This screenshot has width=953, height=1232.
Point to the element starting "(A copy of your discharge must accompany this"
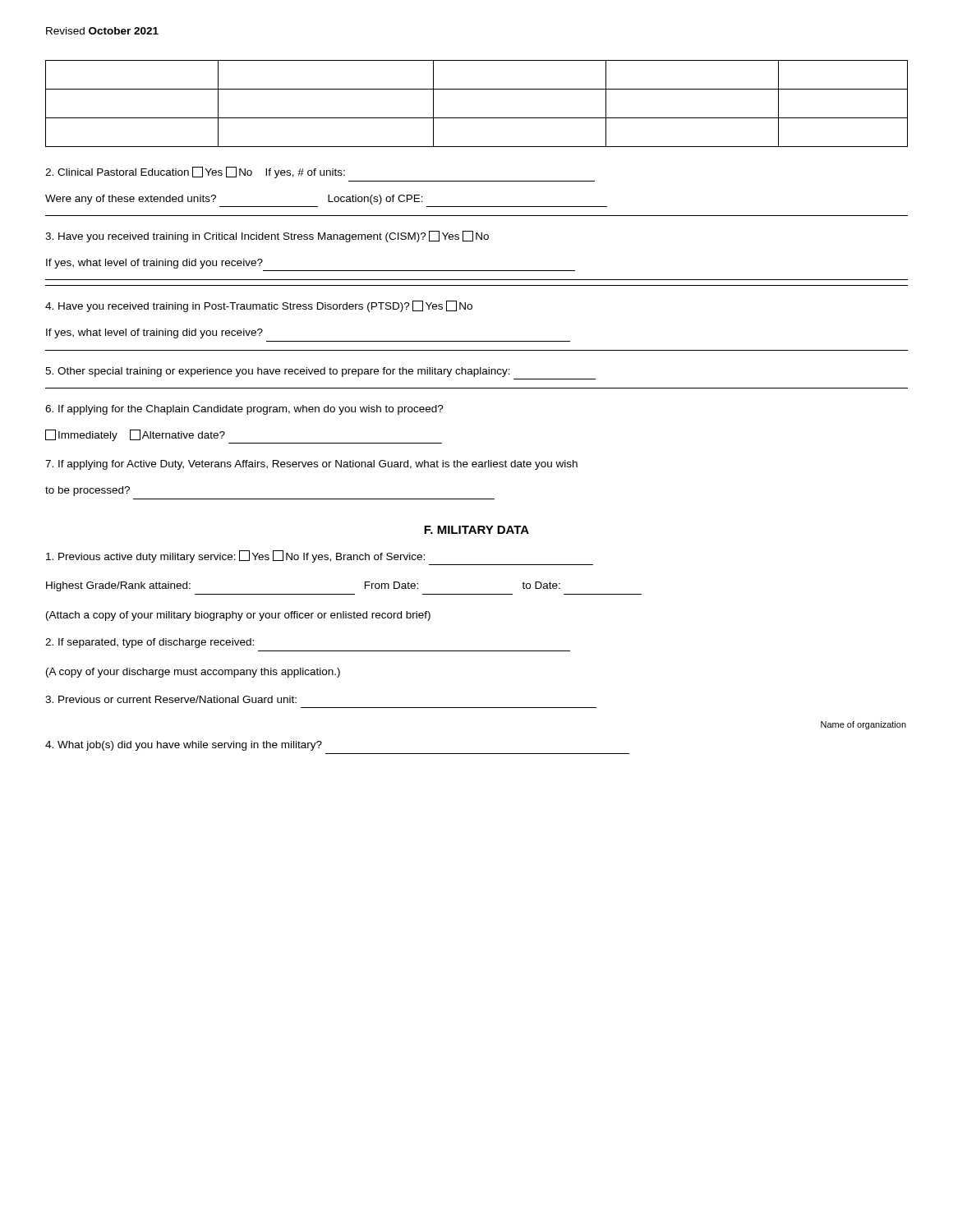193,671
